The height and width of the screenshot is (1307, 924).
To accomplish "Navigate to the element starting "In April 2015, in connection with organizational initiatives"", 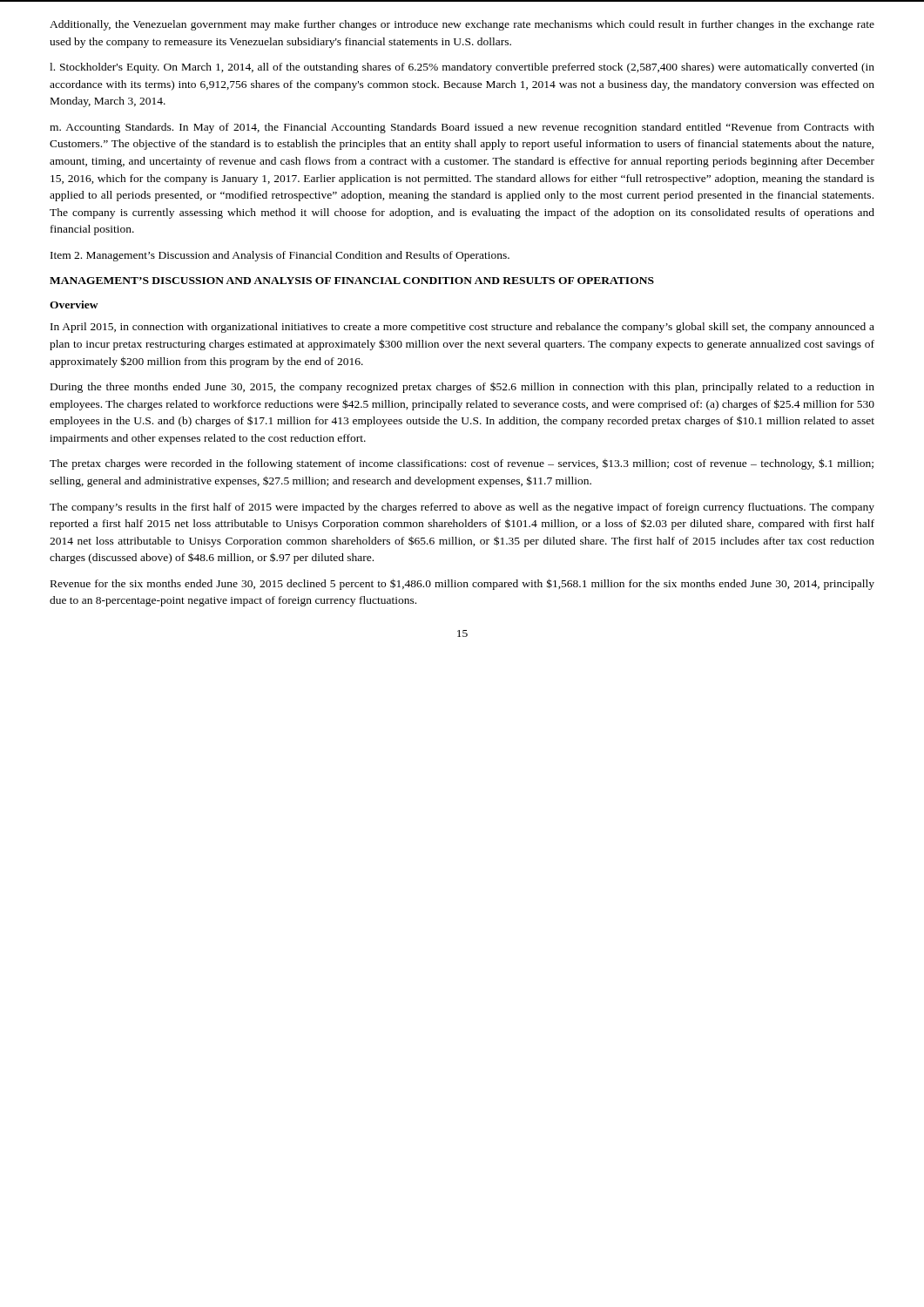I will pos(462,344).
